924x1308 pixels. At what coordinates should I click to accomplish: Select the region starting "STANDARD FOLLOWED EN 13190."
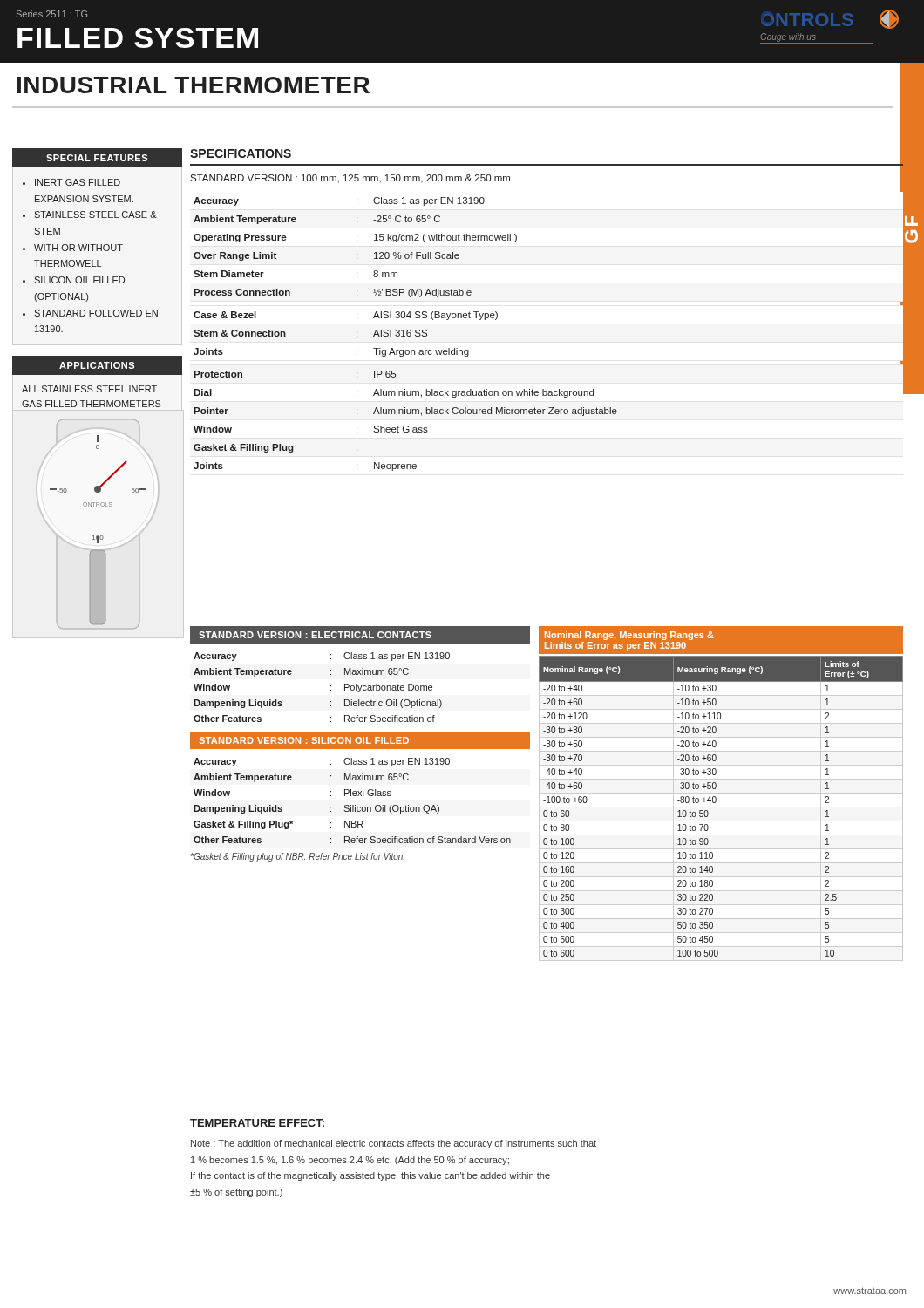click(x=96, y=321)
